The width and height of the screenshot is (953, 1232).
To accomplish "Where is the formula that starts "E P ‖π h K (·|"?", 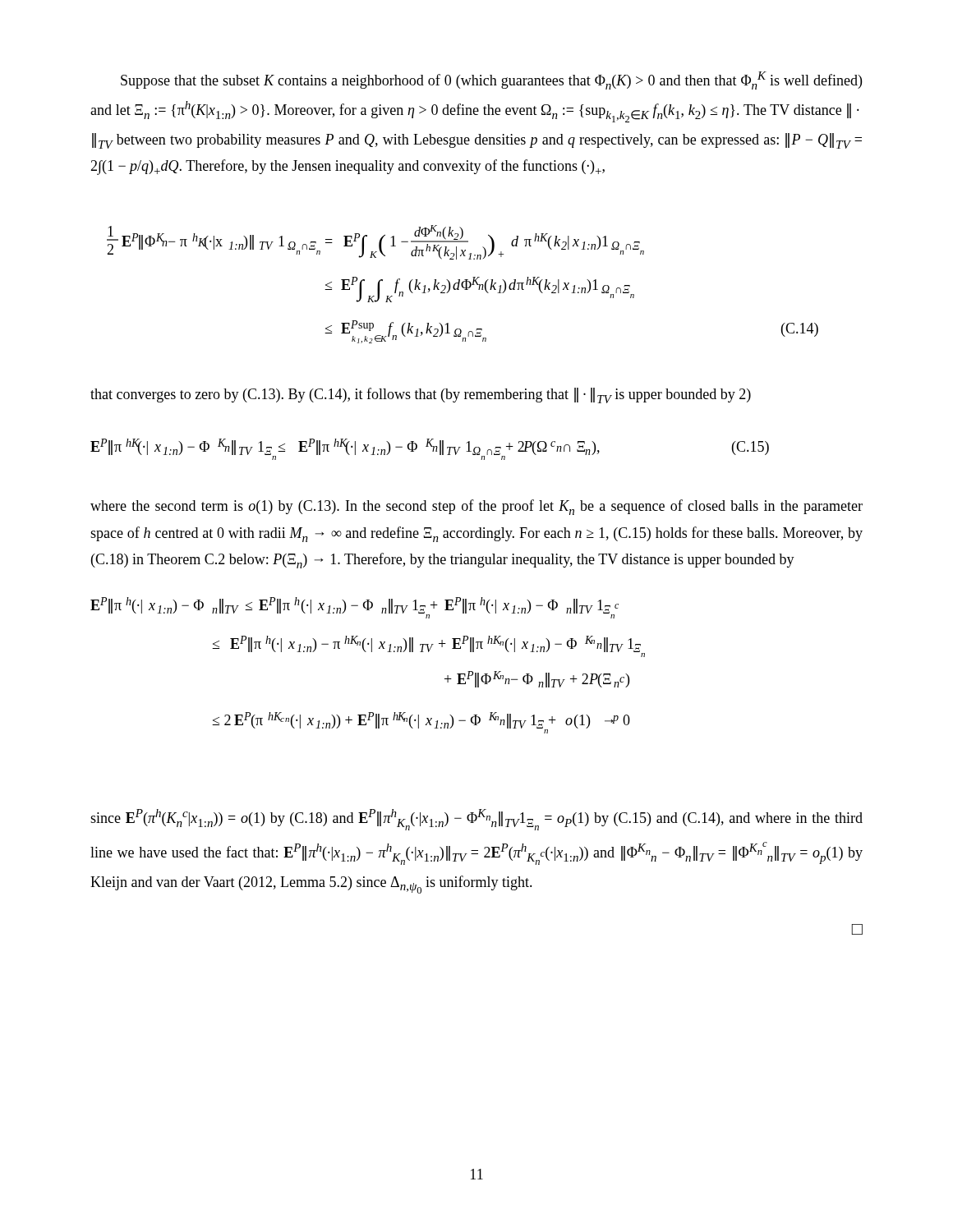I will click(476, 445).
